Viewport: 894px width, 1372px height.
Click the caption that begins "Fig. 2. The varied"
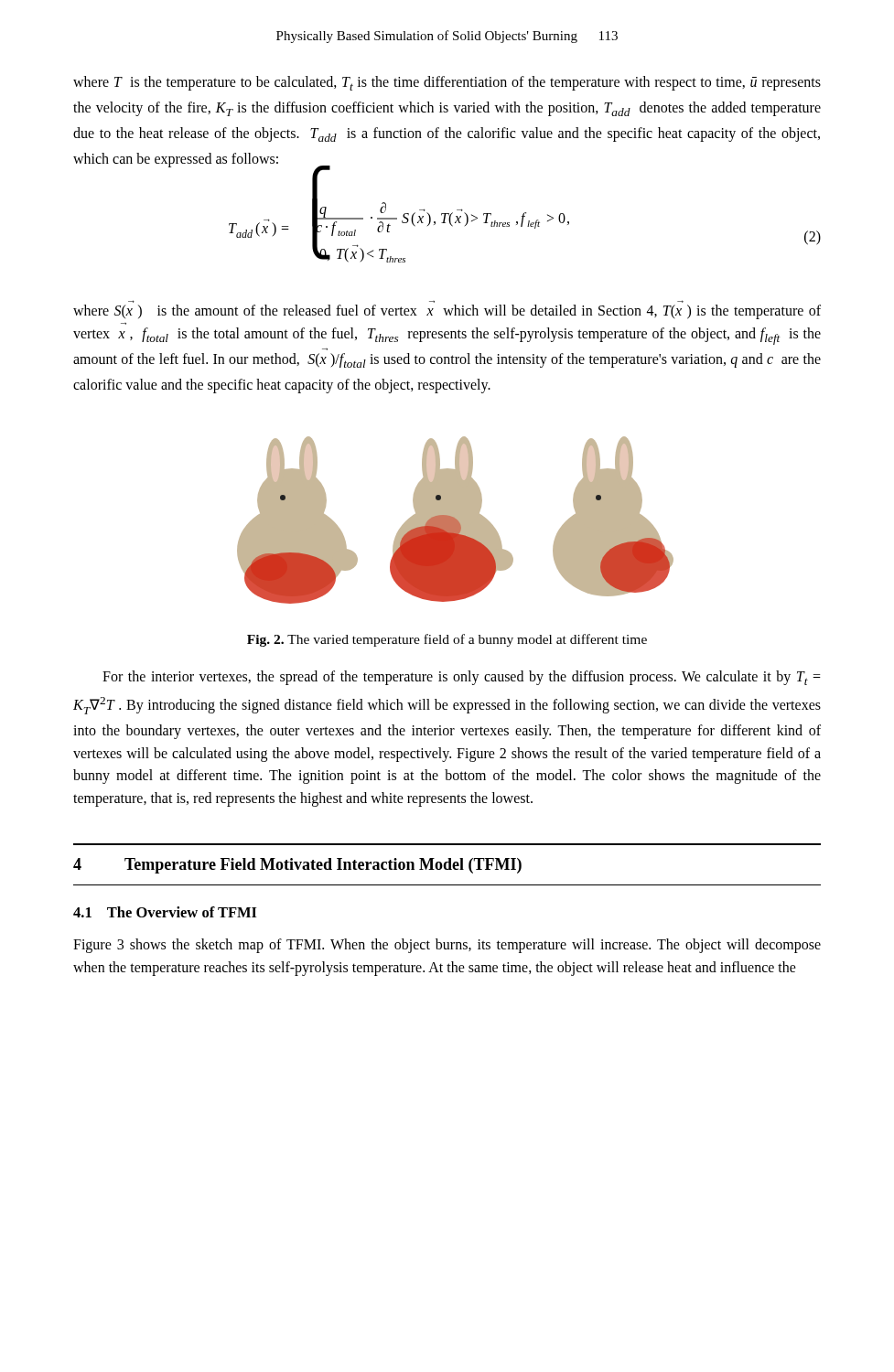click(x=447, y=639)
